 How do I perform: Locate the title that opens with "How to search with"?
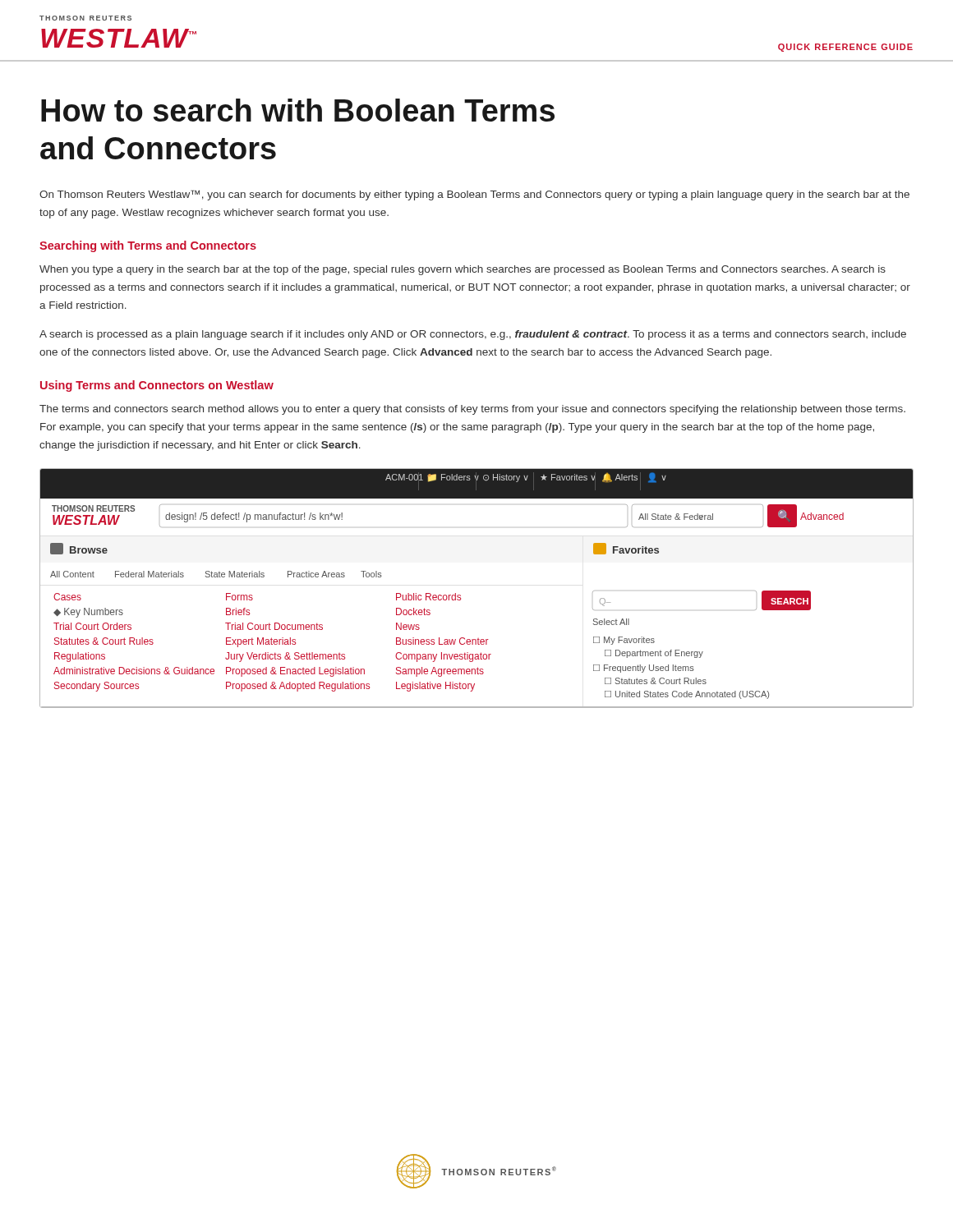(298, 130)
